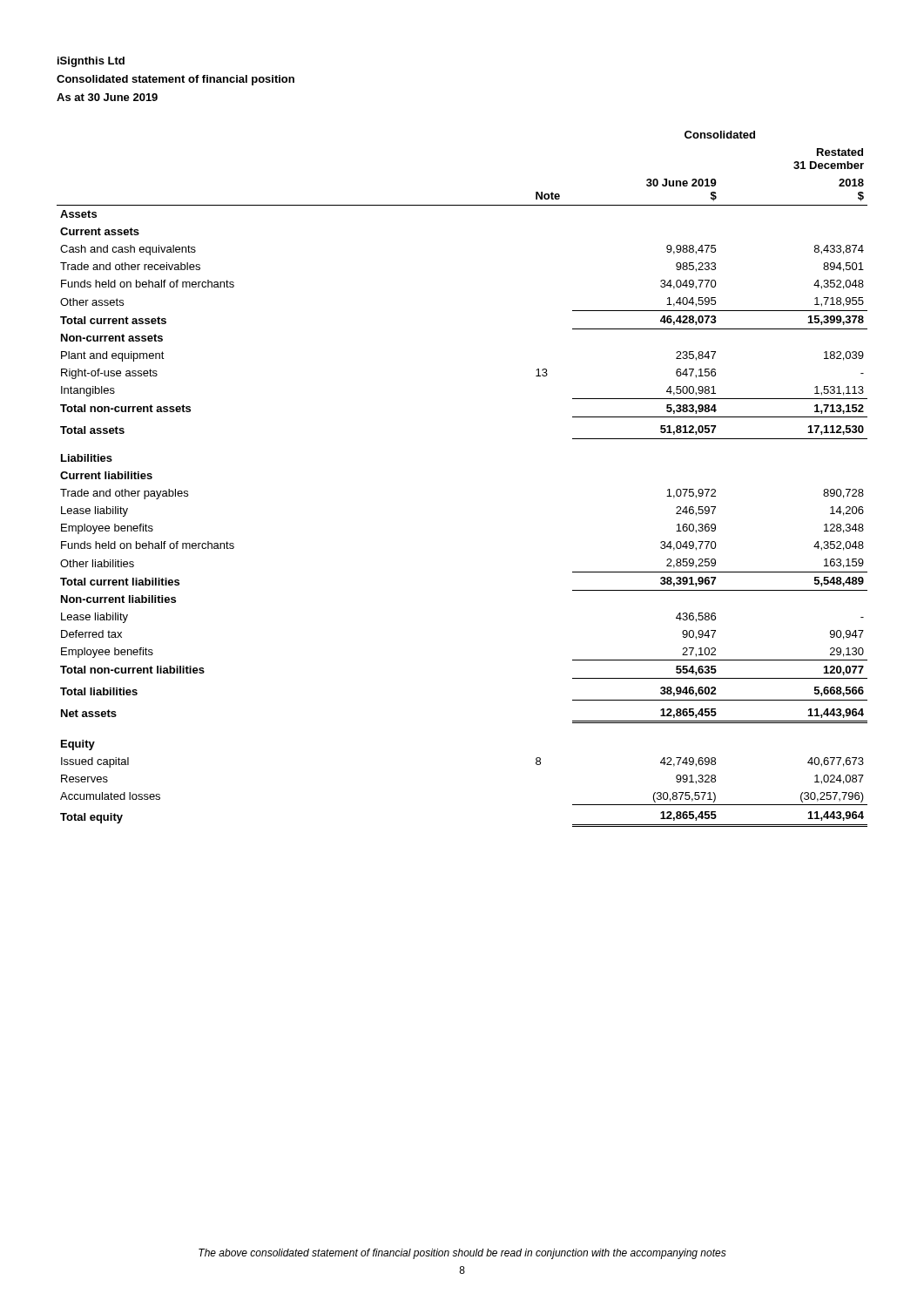Viewport: 924px width, 1307px height.
Task: Navigate to the element starting "iSignthis Ltd Consolidated statement of financial position As"
Action: point(176,79)
